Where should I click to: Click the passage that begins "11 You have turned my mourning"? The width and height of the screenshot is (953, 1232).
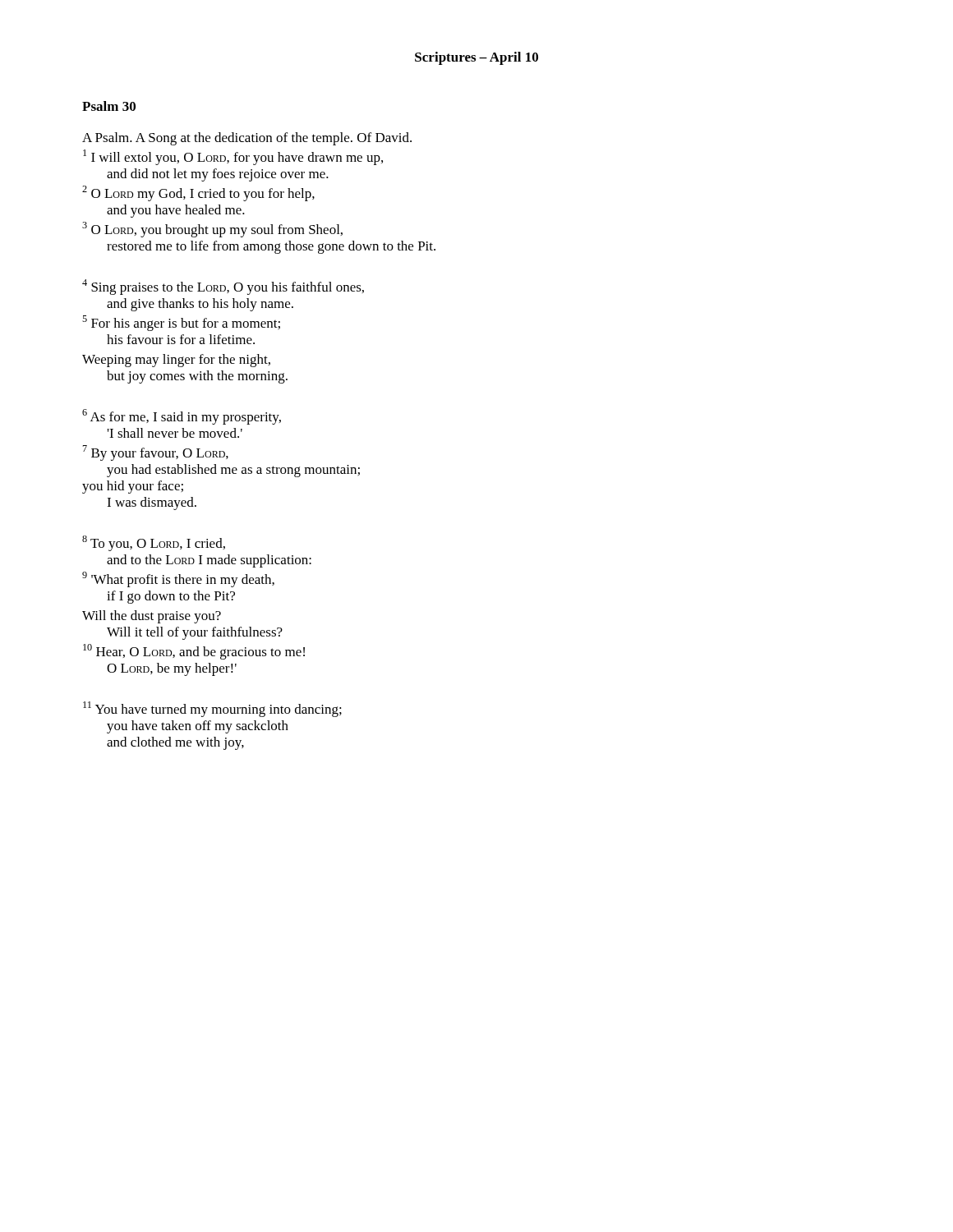click(212, 709)
